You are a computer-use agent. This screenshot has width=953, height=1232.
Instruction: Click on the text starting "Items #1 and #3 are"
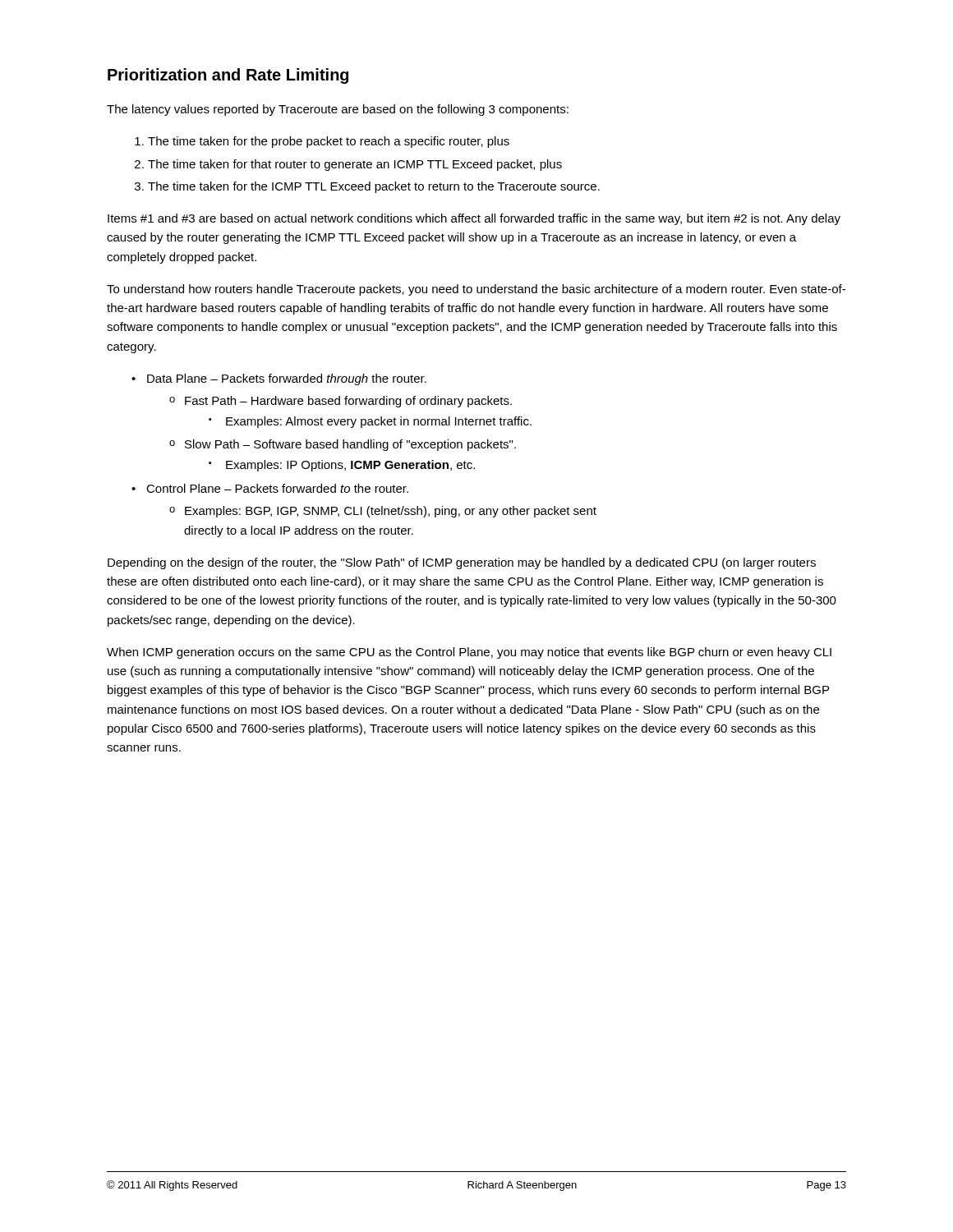click(x=474, y=237)
